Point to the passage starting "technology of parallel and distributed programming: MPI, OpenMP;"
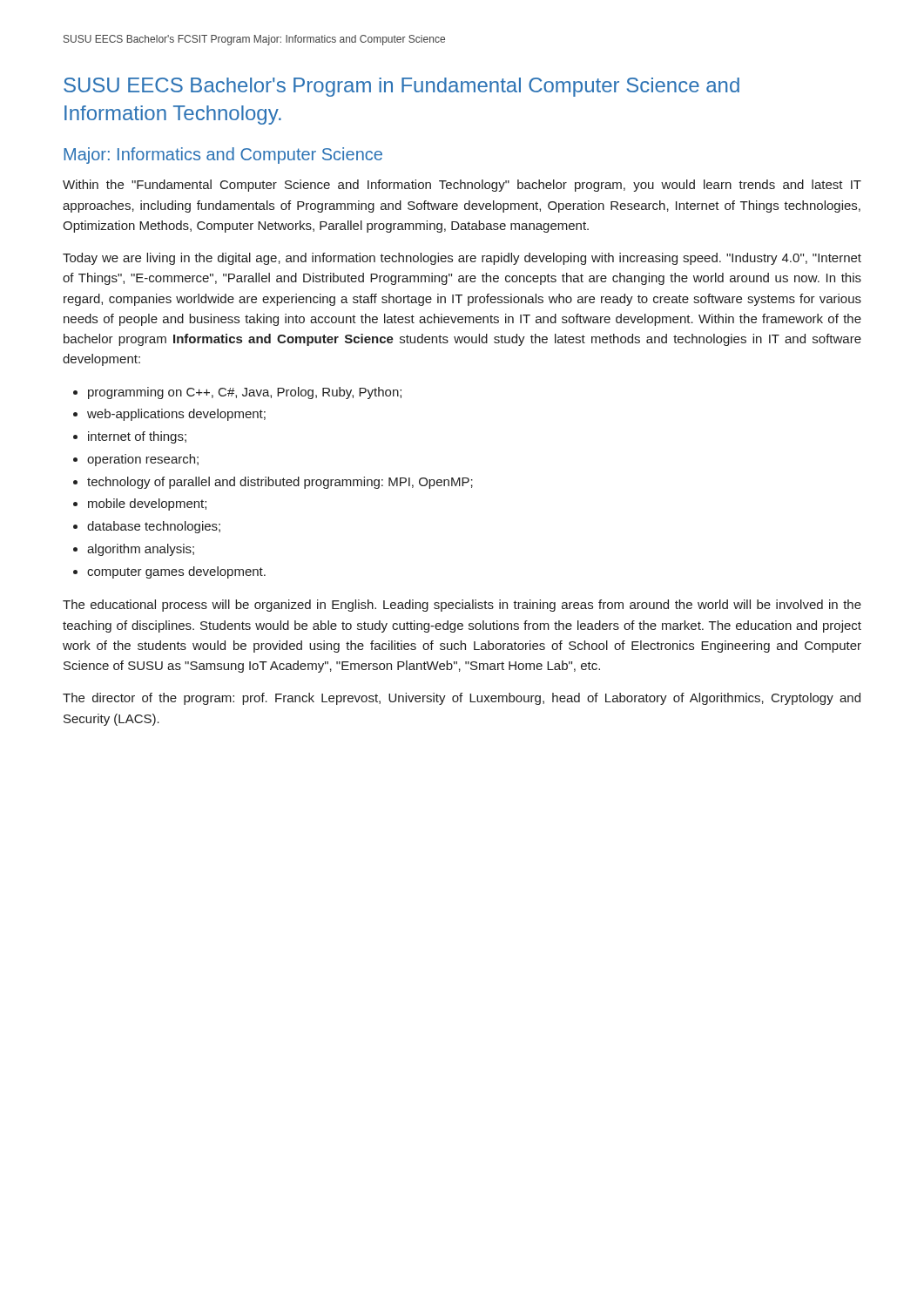This screenshot has height=1307, width=924. pos(280,481)
